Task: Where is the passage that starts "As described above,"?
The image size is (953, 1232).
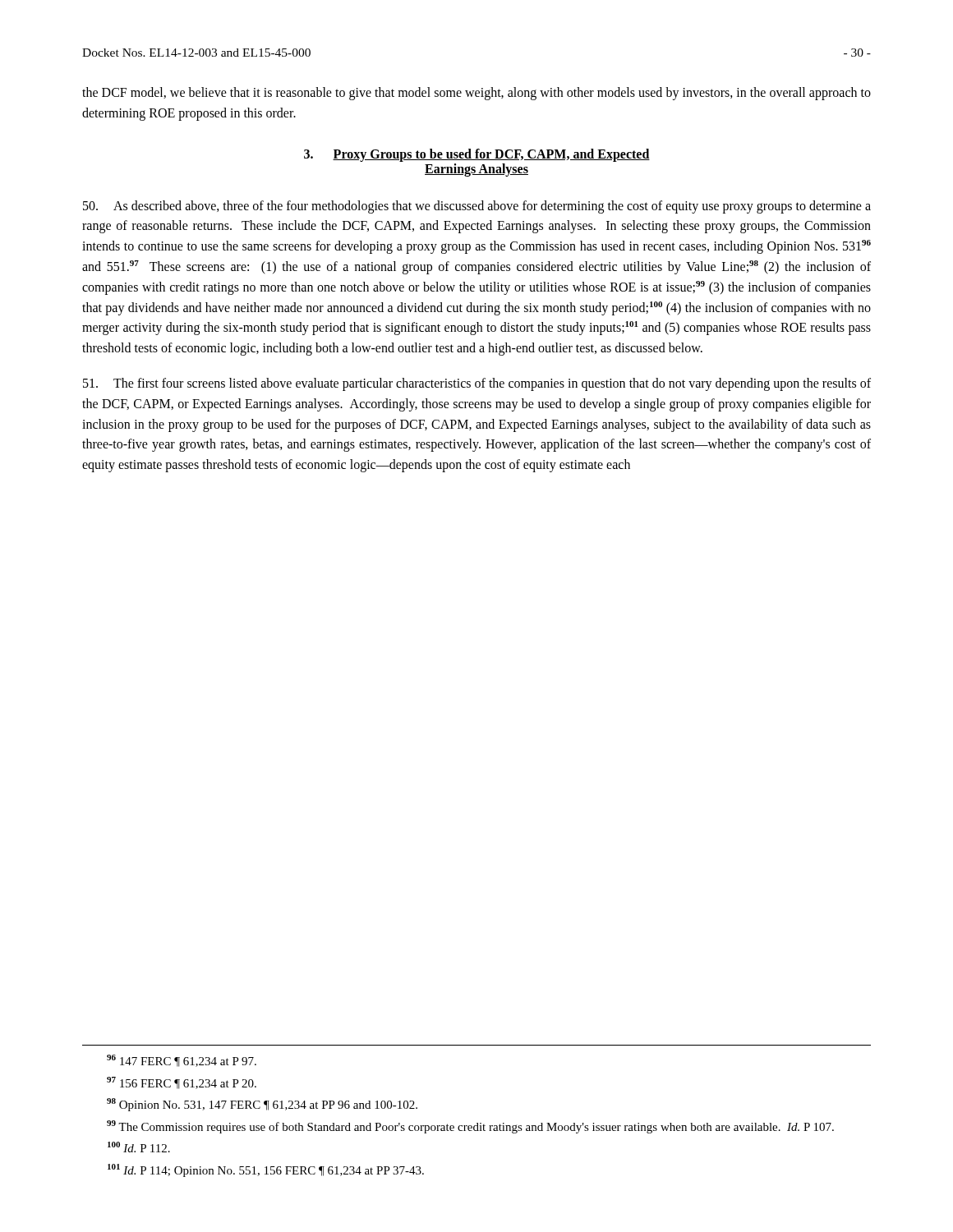Action: tap(476, 275)
